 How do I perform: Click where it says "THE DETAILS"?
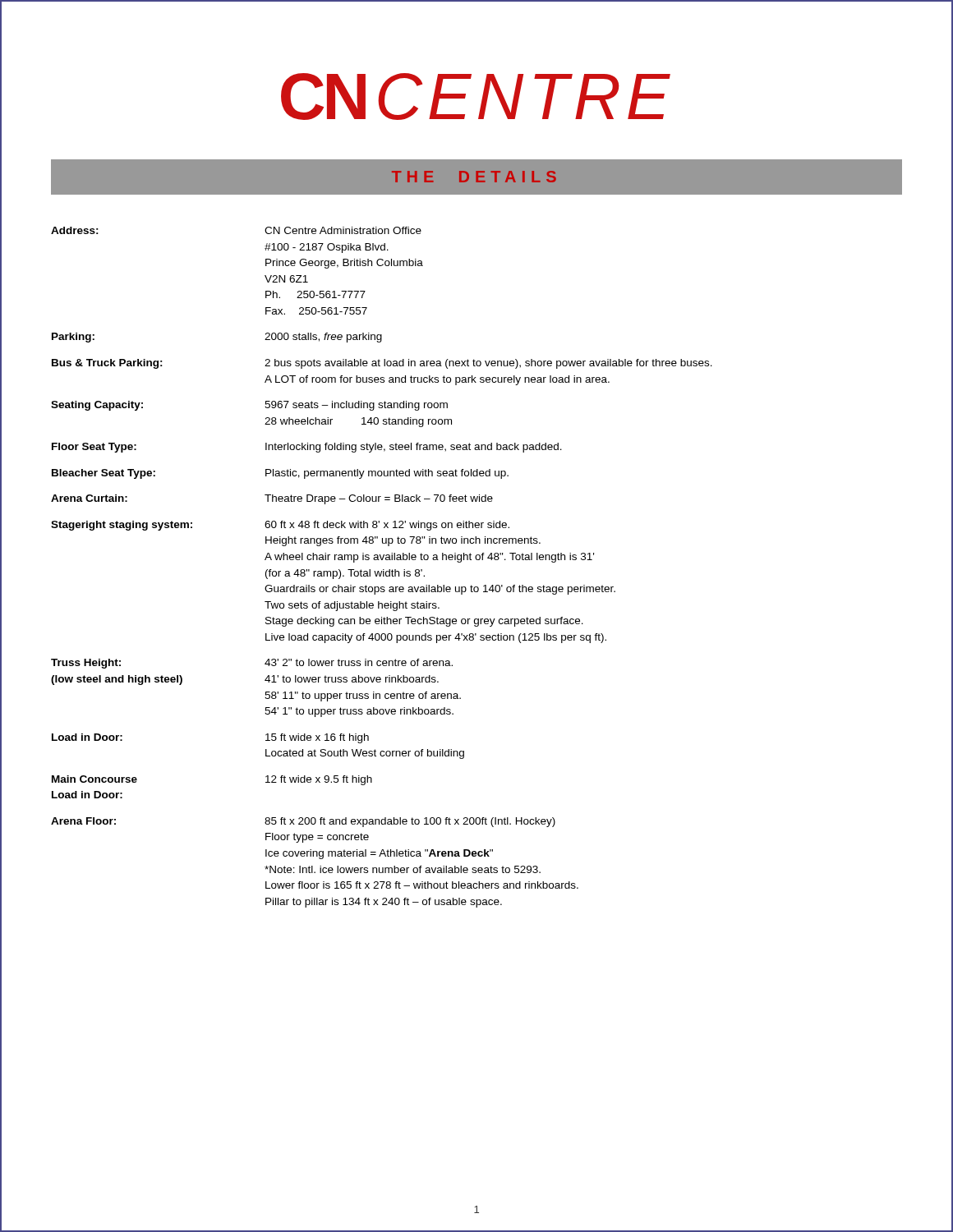point(476,177)
